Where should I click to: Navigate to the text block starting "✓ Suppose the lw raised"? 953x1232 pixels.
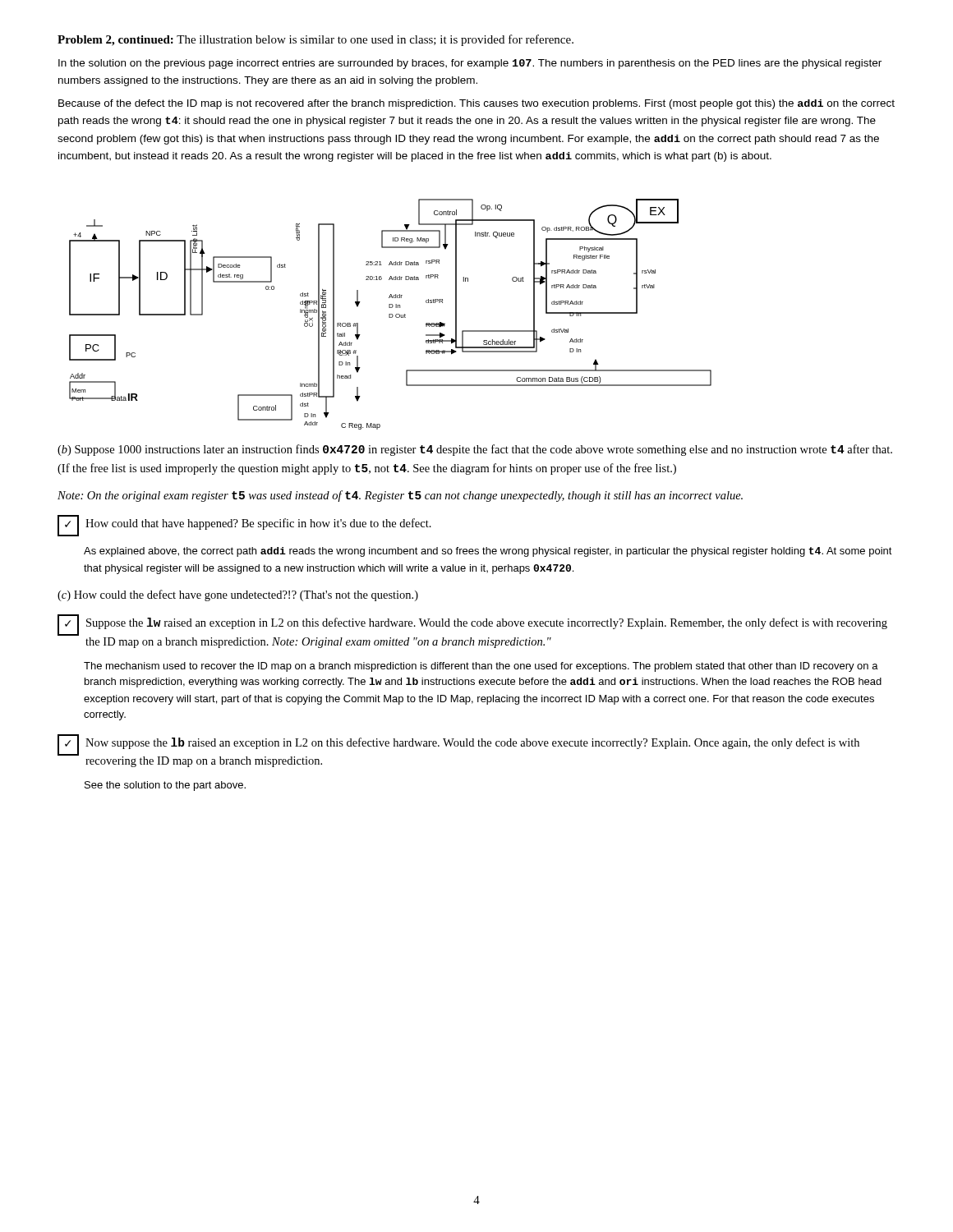(x=476, y=633)
